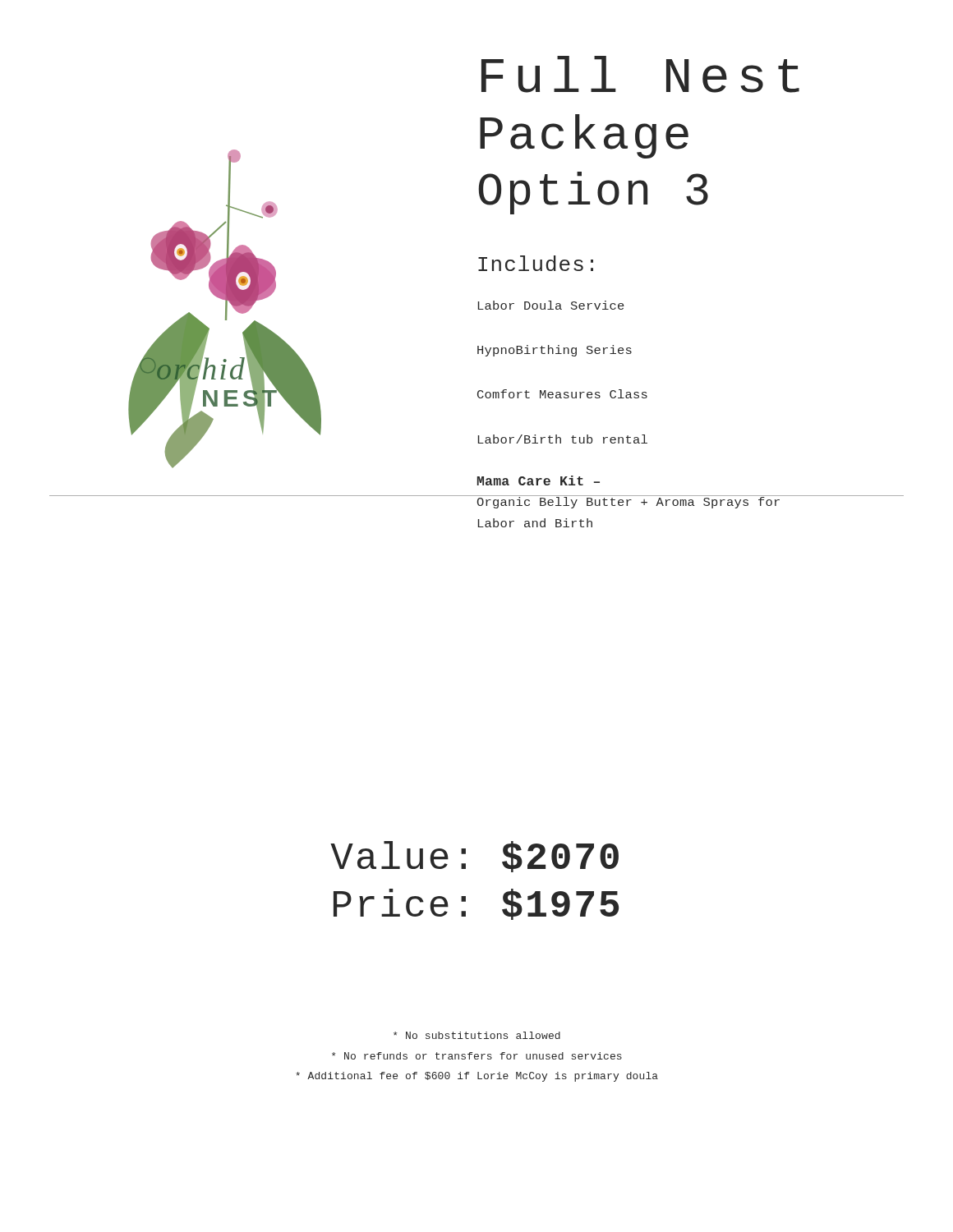Where does it say "No refunds or transfers for unused services"?
The image size is (953, 1232).
[x=476, y=1057]
